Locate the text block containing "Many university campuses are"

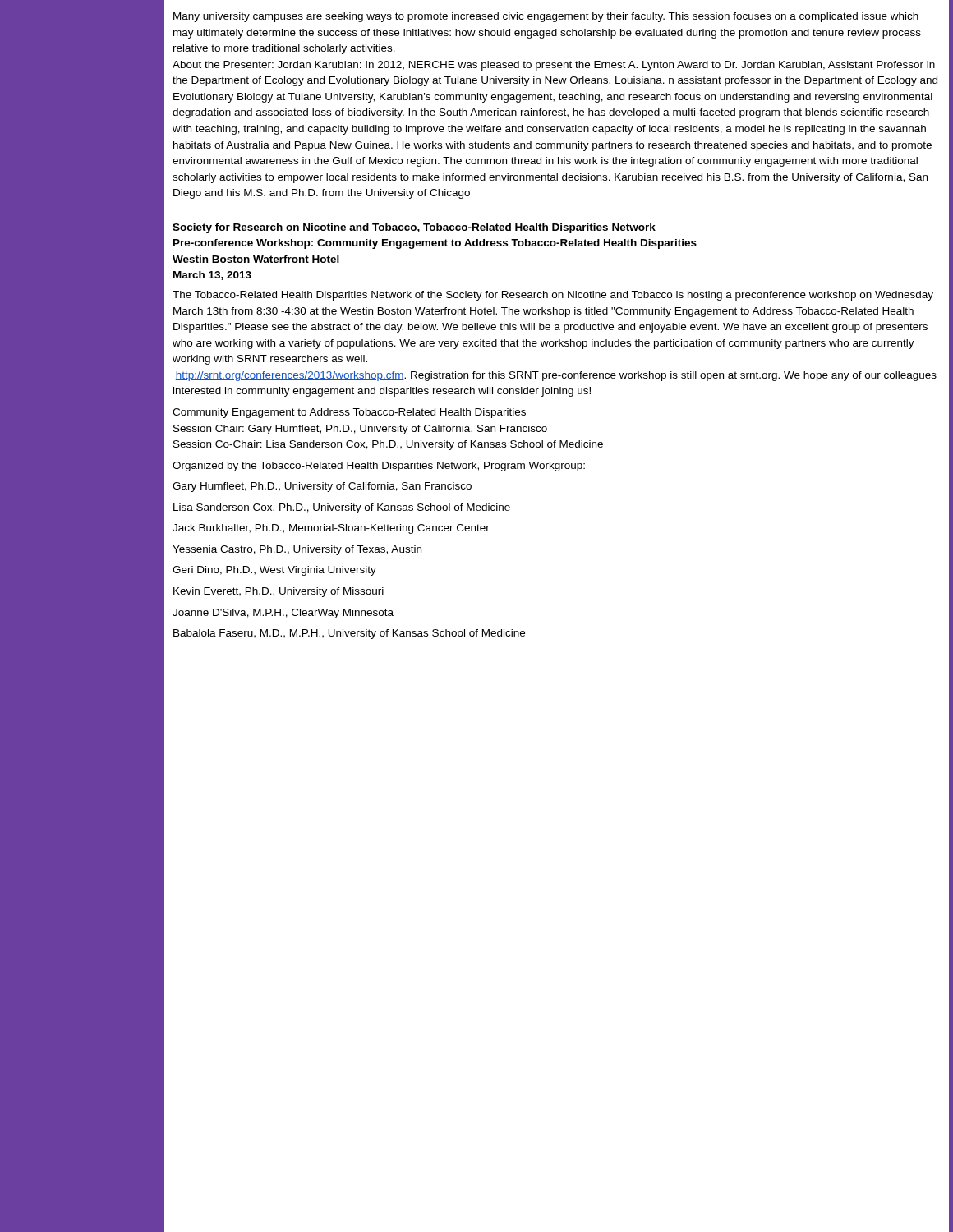[x=555, y=104]
